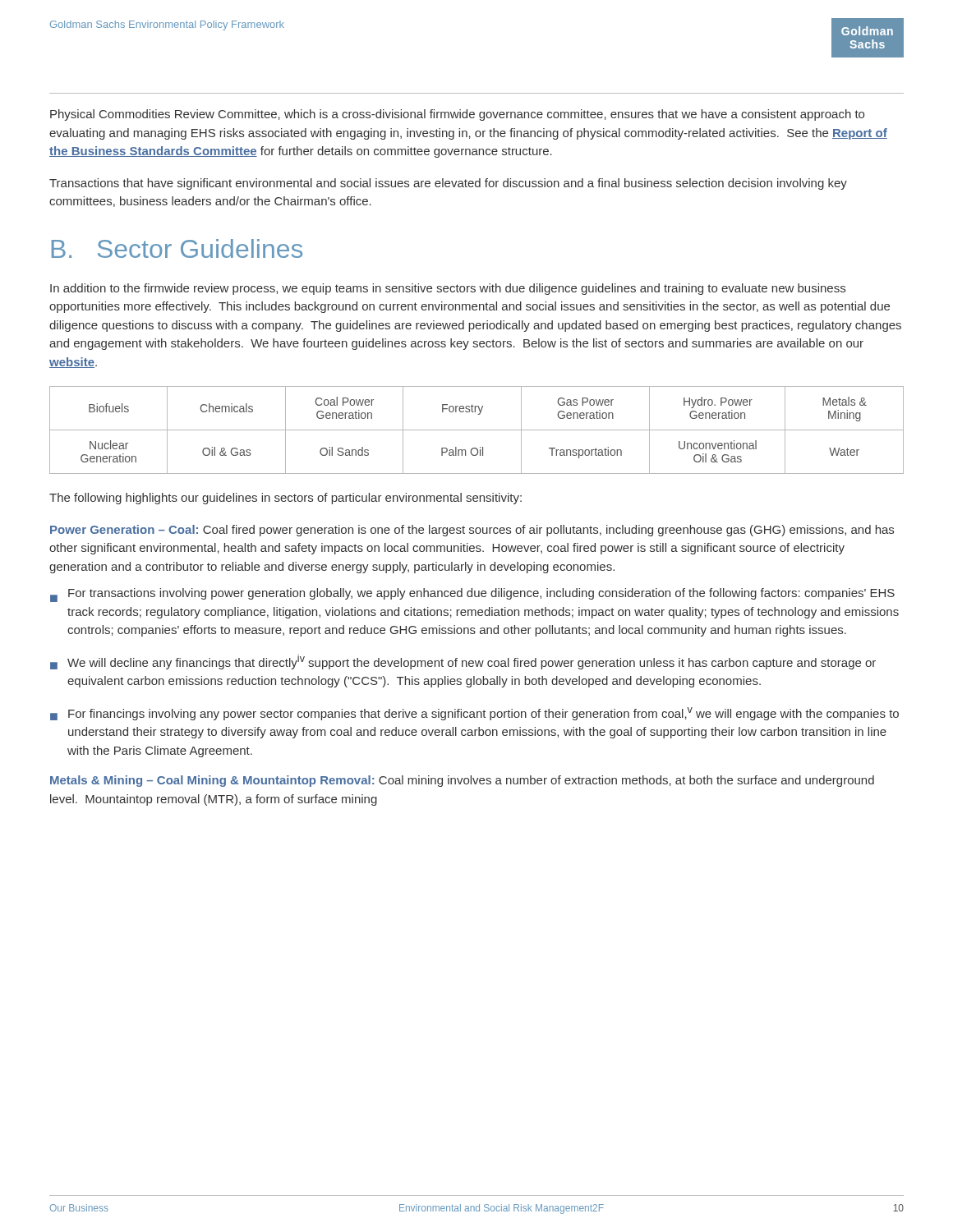Viewport: 953px width, 1232px height.
Task: Find "B. Sector Guidelines" on this page
Action: pos(176,248)
